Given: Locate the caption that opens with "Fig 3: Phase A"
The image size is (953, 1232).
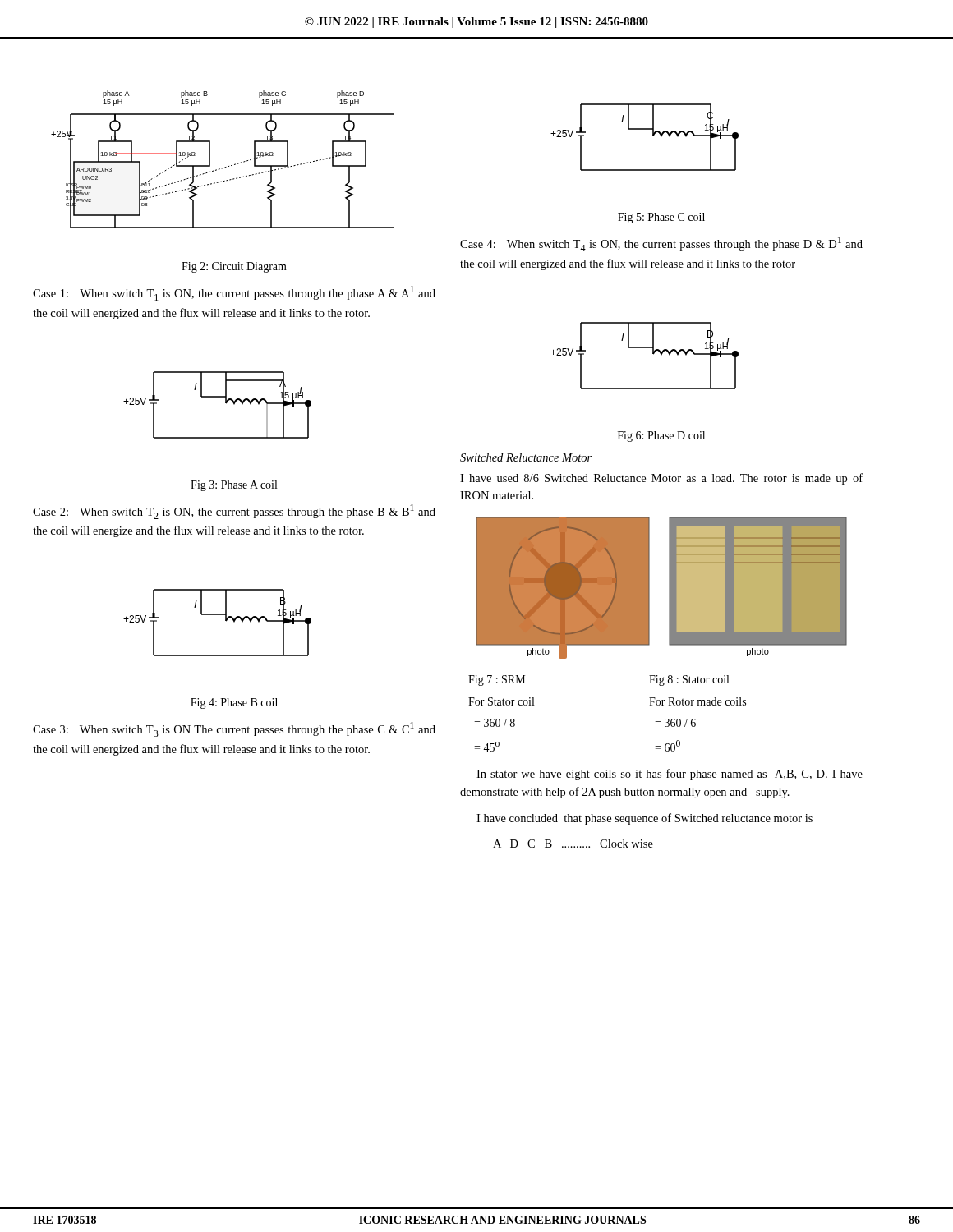Looking at the screenshot, I should click(x=234, y=485).
